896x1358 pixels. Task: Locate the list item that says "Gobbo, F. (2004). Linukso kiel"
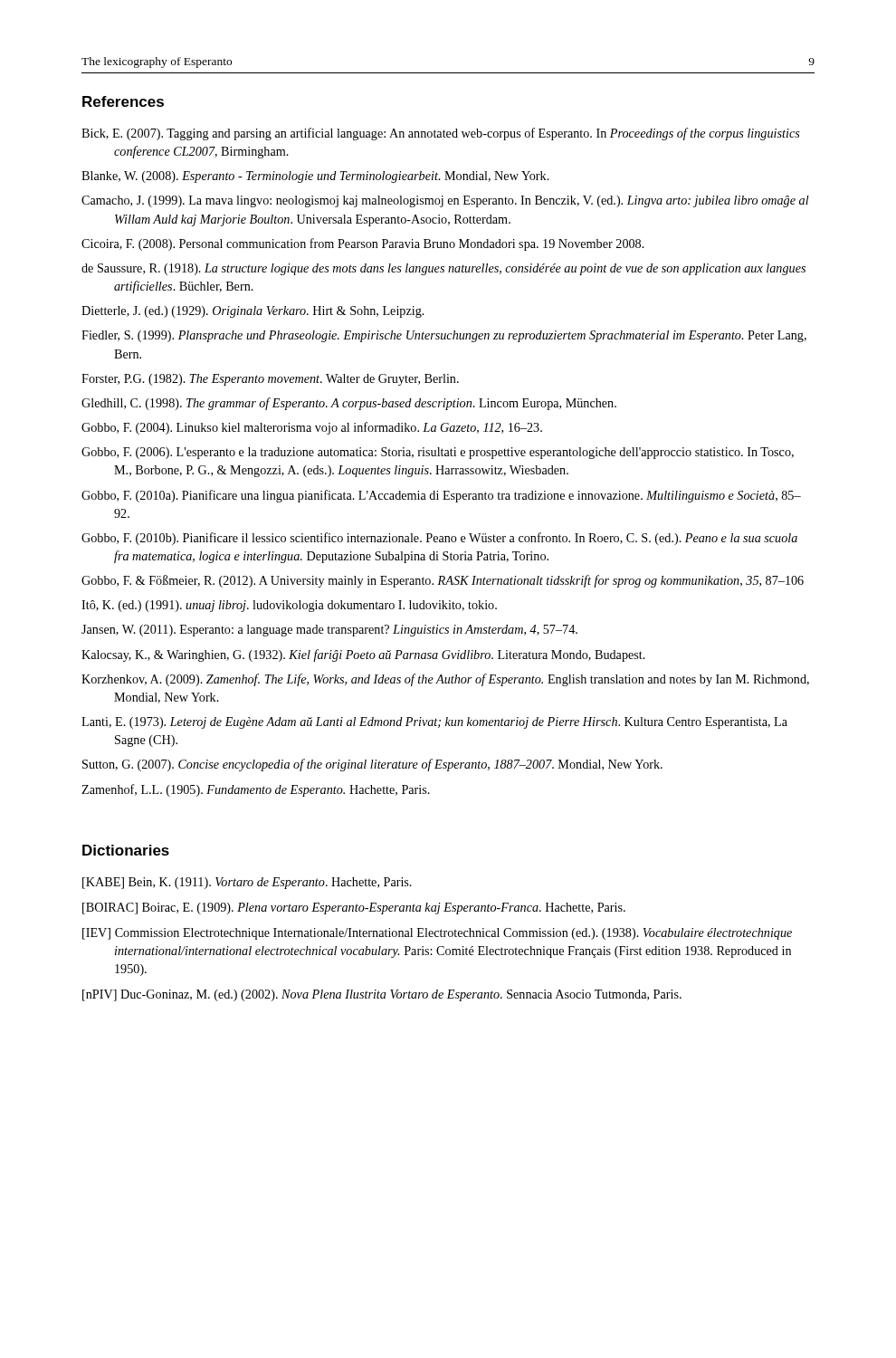[312, 427]
